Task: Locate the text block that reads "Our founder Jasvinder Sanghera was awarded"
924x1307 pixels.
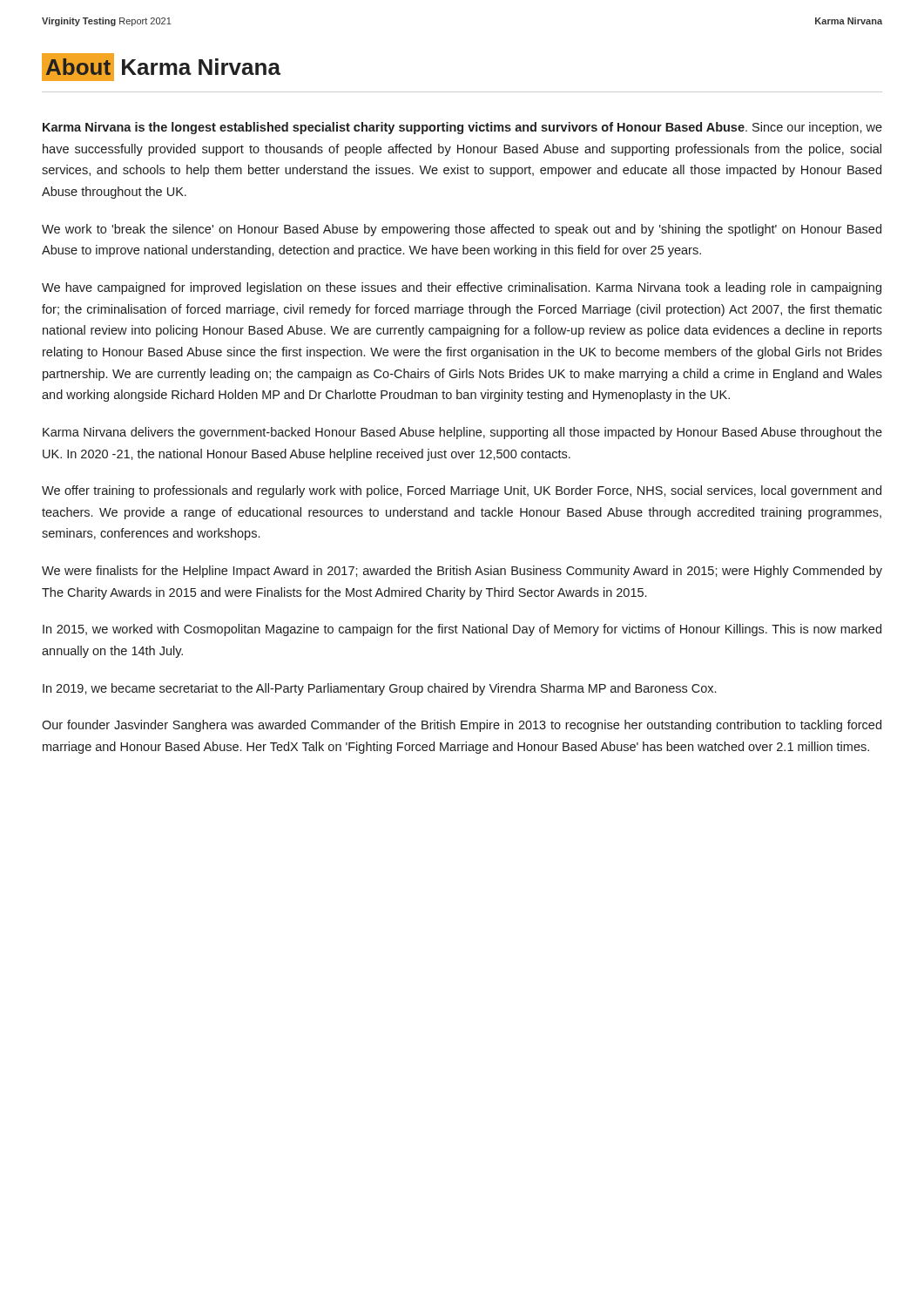Action: pyautogui.click(x=462, y=736)
